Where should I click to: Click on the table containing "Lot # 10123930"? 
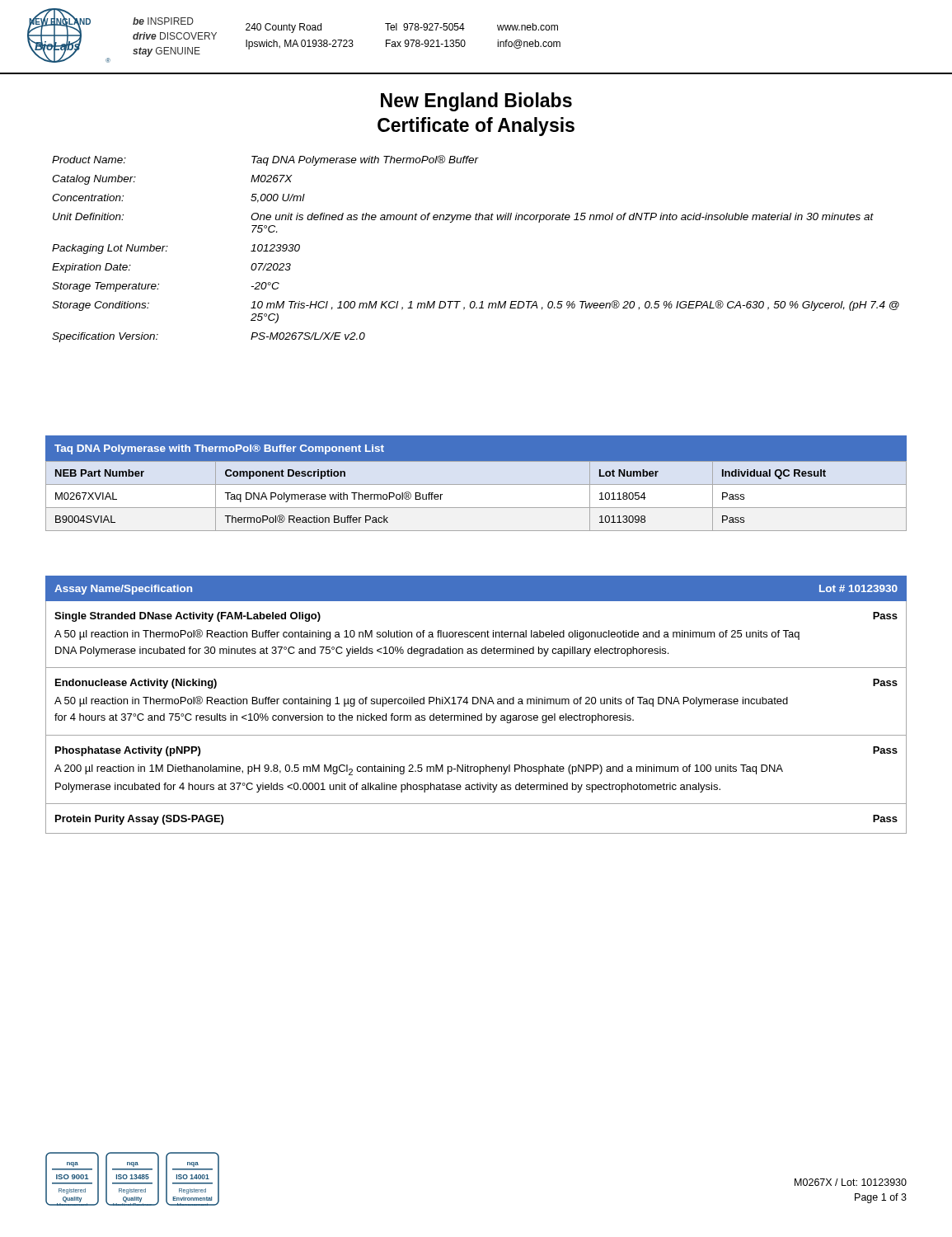point(476,705)
